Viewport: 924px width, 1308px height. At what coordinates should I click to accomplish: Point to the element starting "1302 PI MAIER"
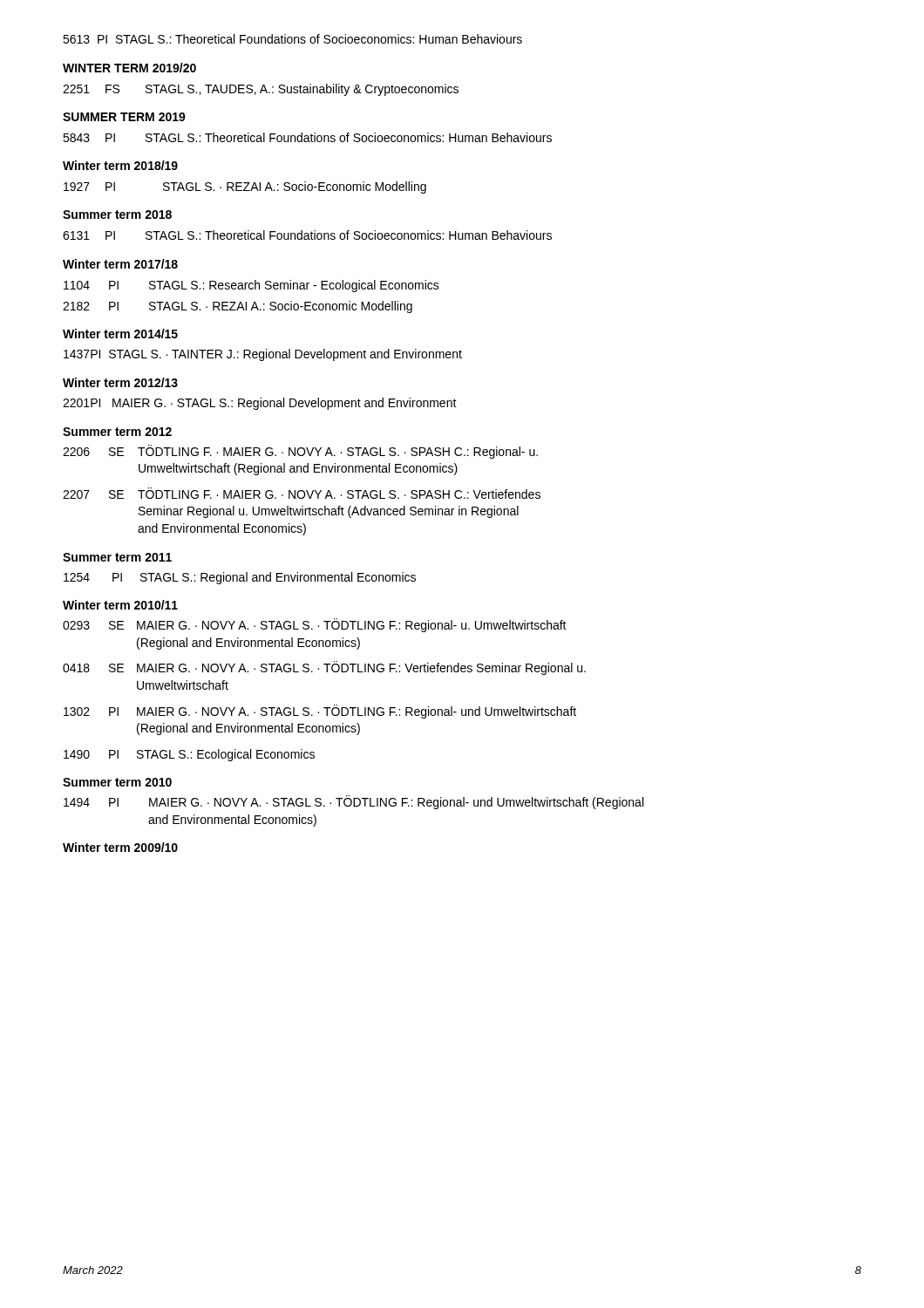point(462,720)
